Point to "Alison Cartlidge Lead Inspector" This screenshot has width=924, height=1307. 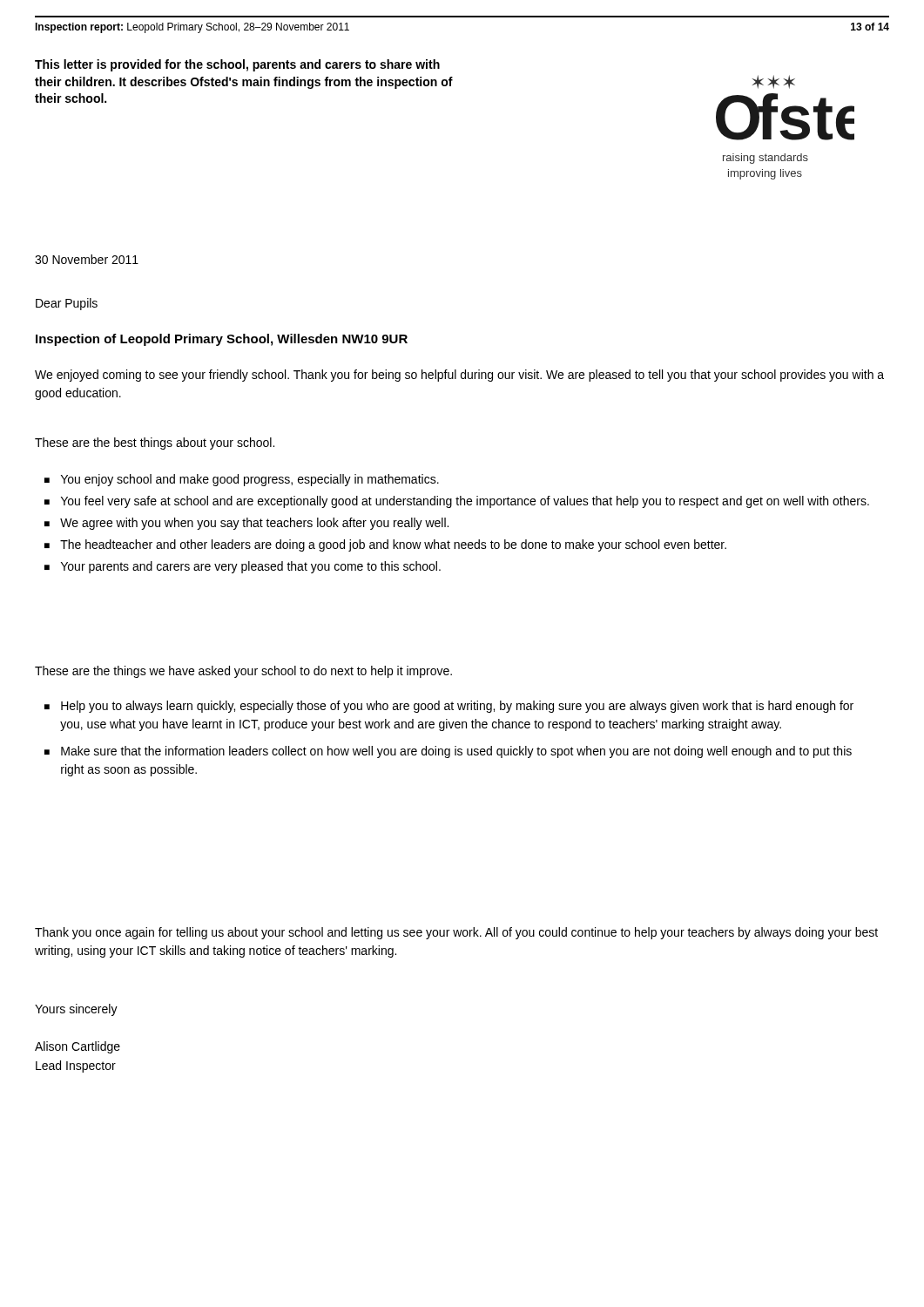78,1056
